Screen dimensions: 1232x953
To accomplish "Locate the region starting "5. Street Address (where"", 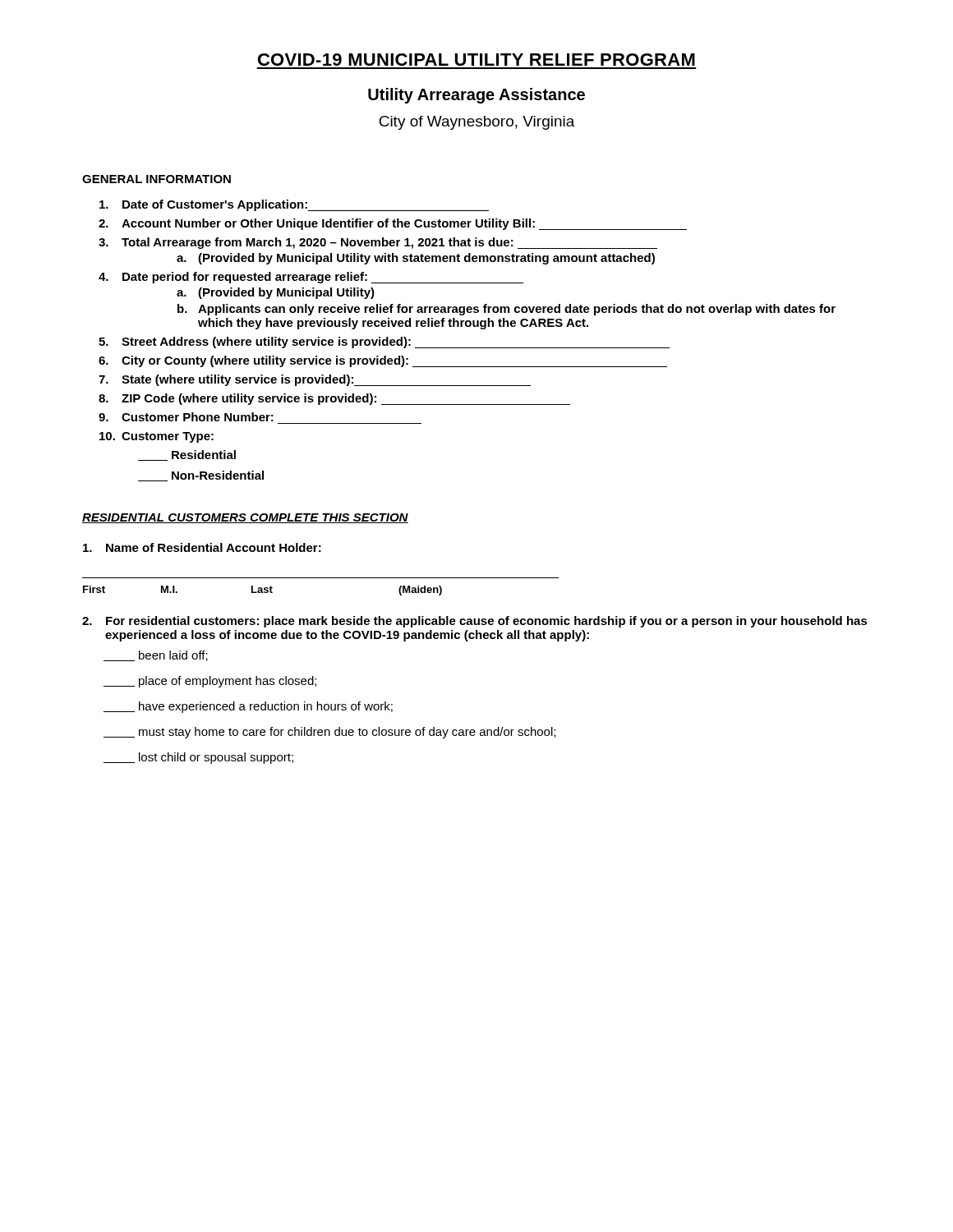I will tap(485, 341).
